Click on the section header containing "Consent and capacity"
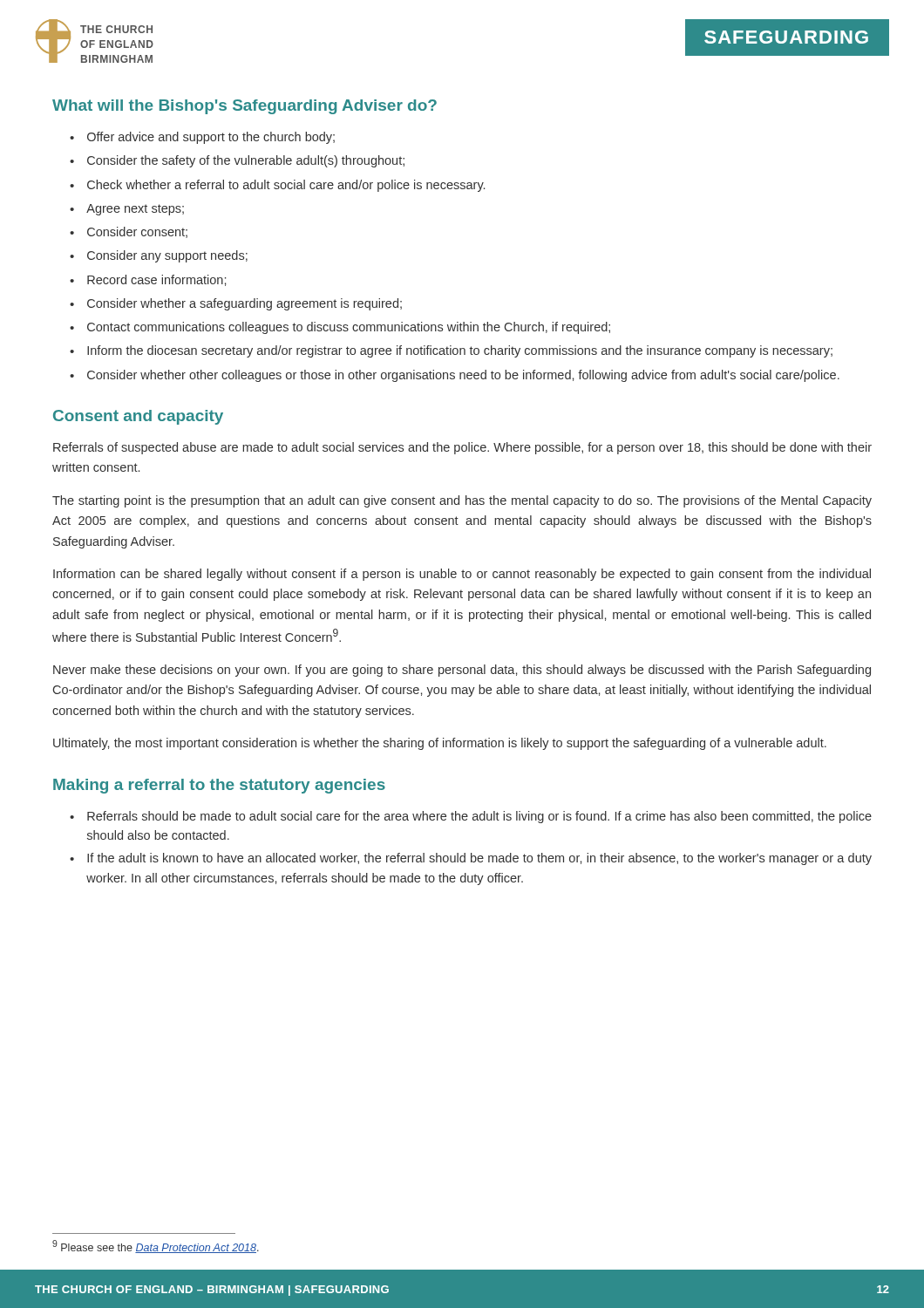924x1308 pixels. [138, 415]
